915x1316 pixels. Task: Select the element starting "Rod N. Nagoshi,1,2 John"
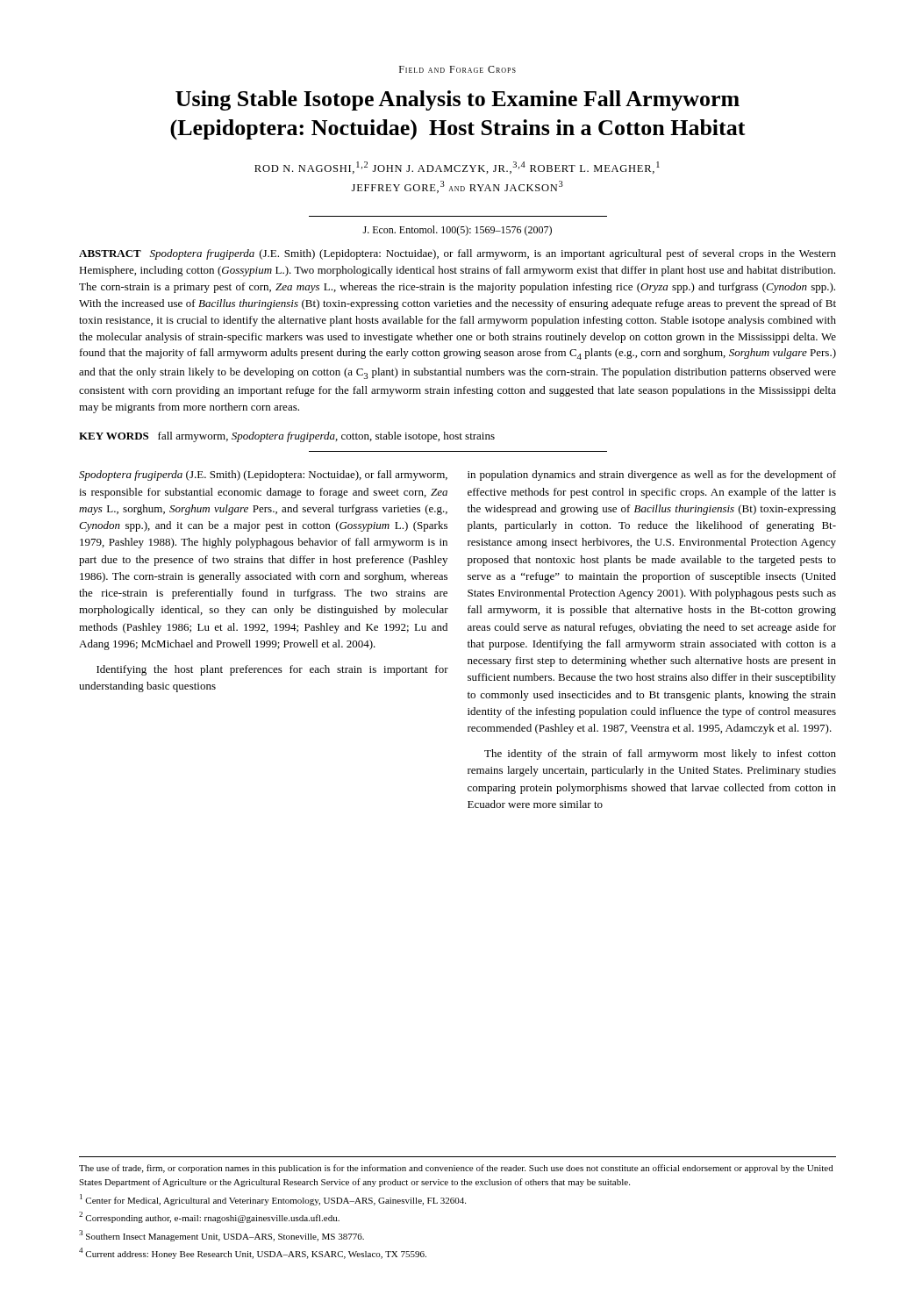pyautogui.click(x=458, y=177)
